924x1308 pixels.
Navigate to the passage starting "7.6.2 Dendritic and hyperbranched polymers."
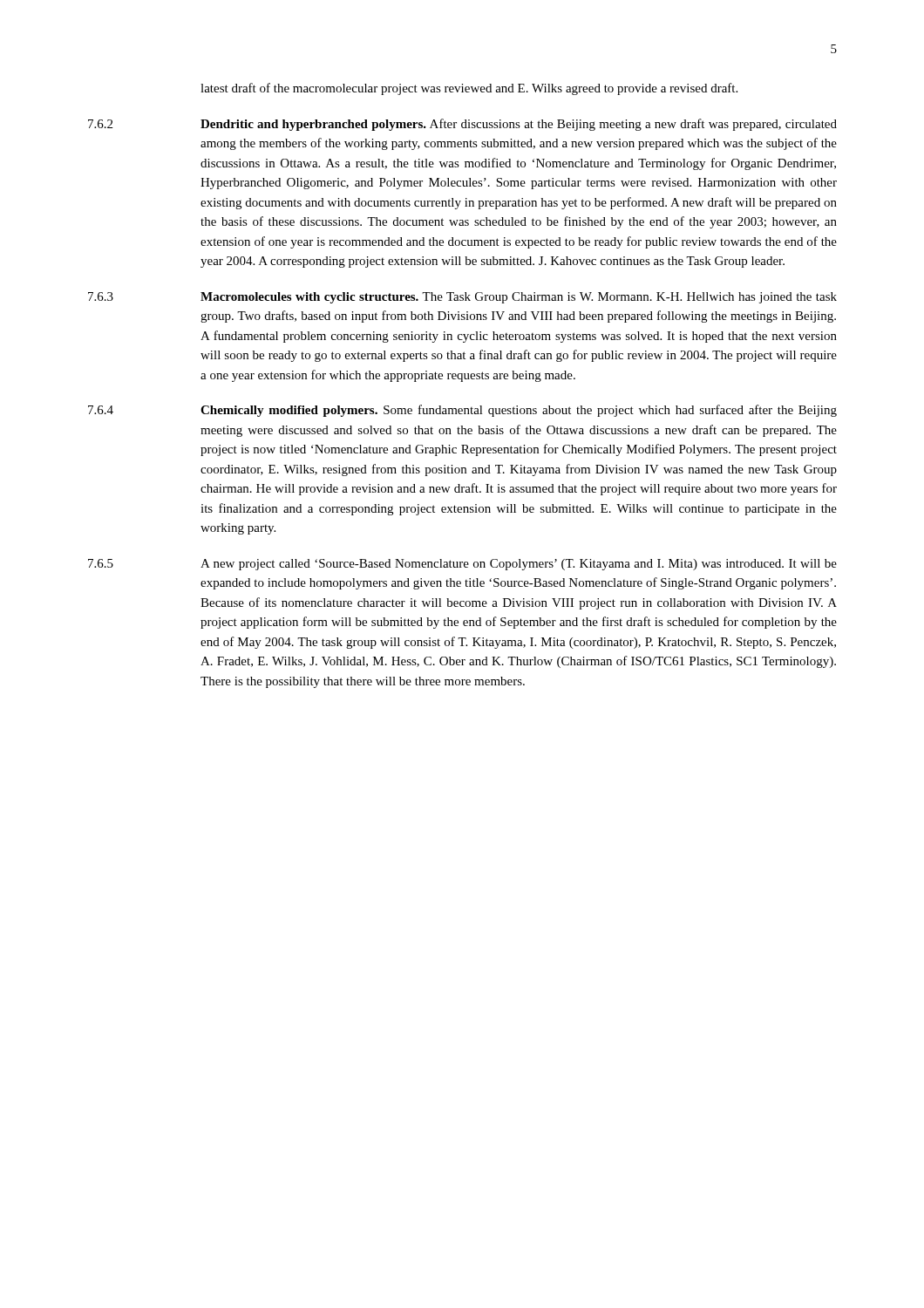coord(462,192)
